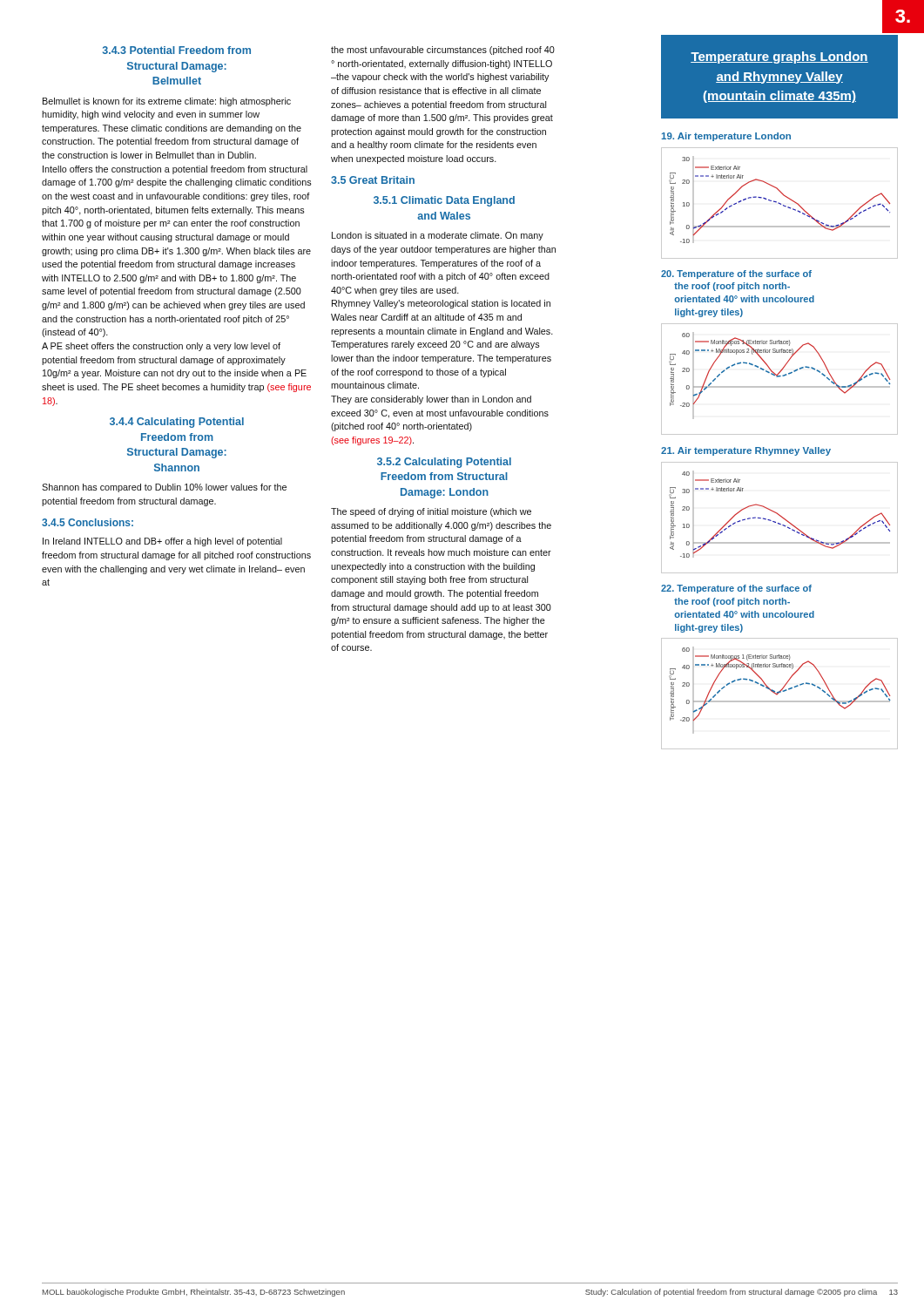Screen dimensions: 1307x924
Task: Click on the text block with the text "The speed of drying of"
Action: tap(441, 580)
